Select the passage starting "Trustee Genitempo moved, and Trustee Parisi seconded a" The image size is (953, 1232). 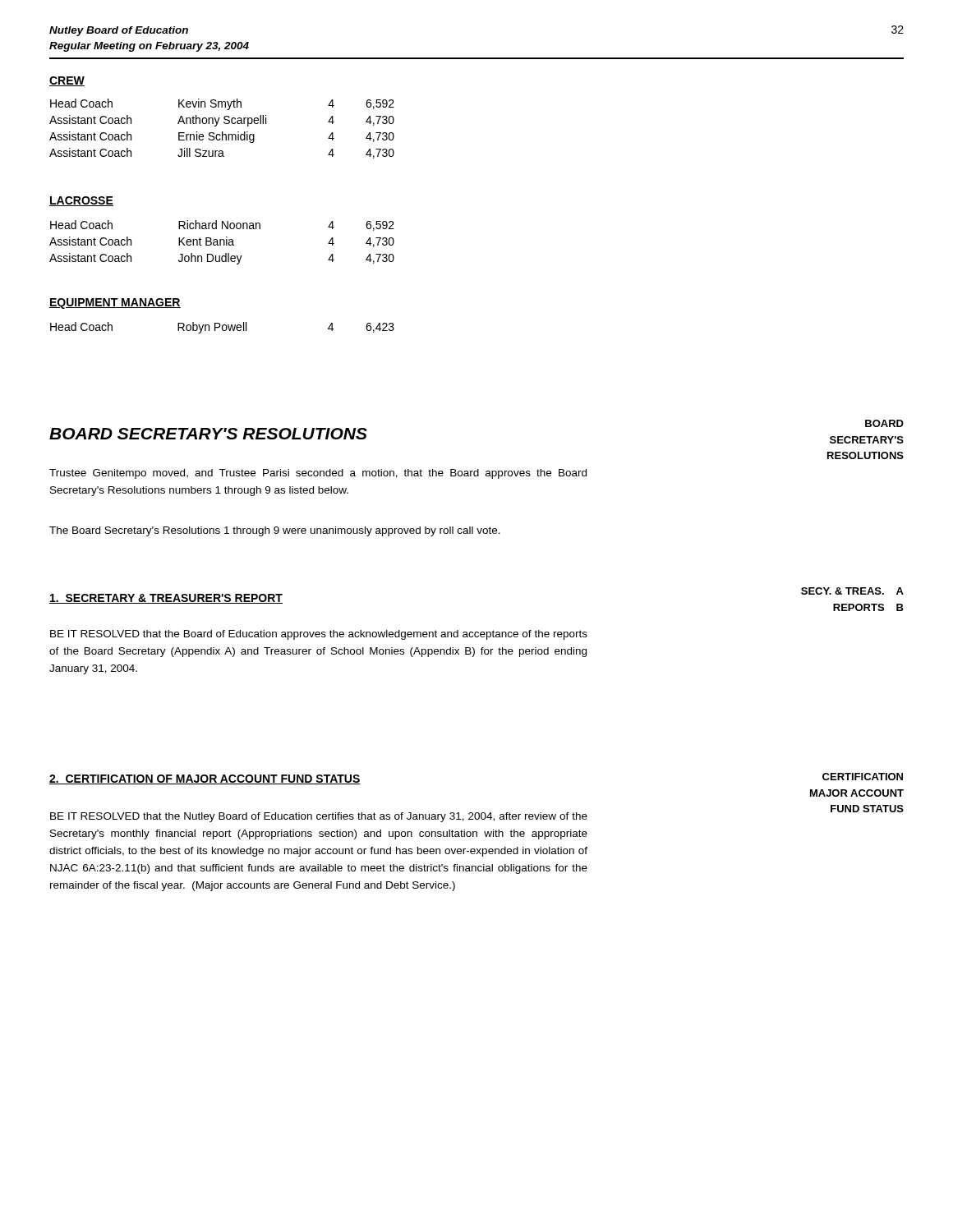point(318,481)
